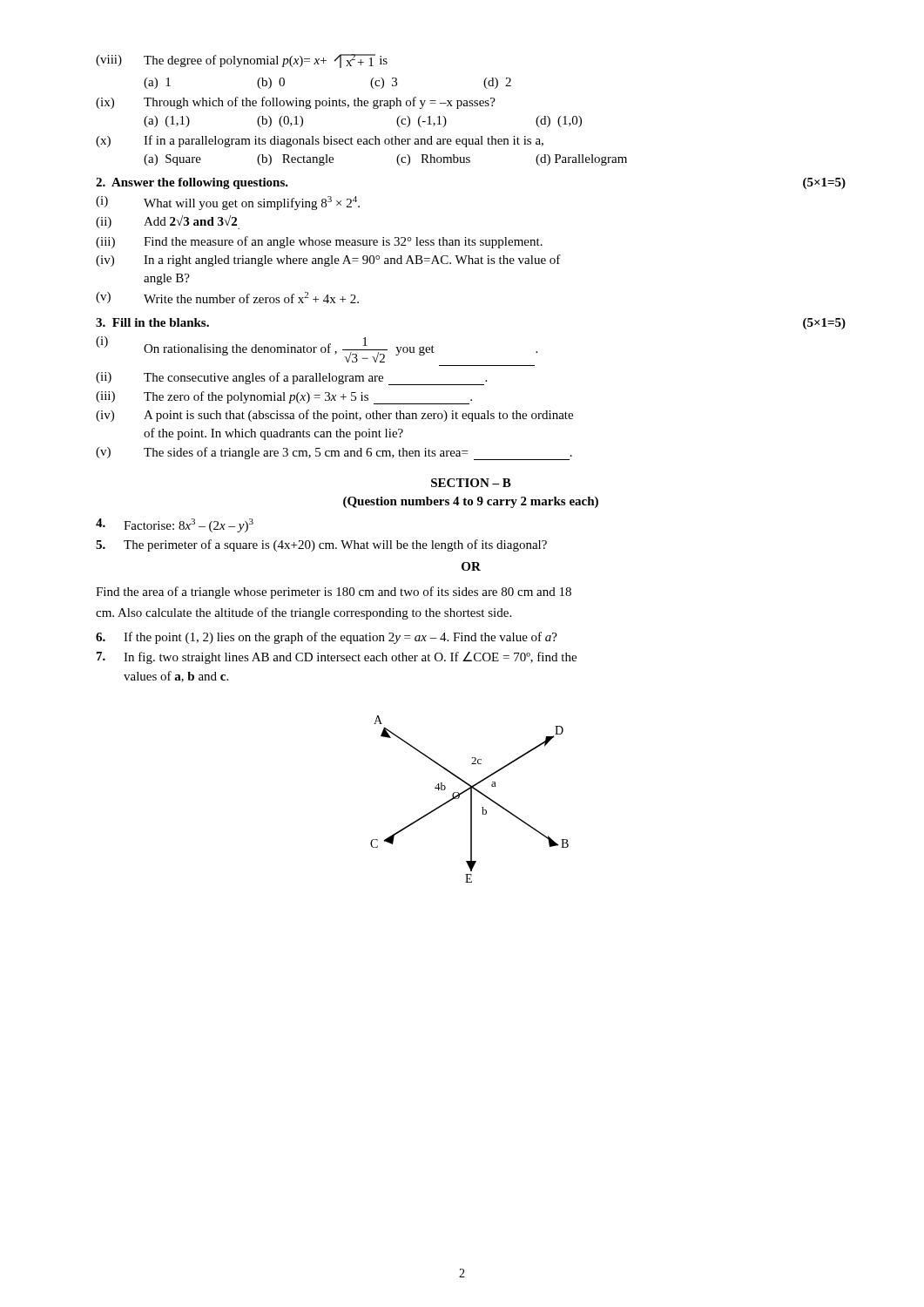Image resolution: width=924 pixels, height=1307 pixels.
Task: Point to the section header beginning "(Question numbers 4 to 9 carry"
Action: coord(471,501)
